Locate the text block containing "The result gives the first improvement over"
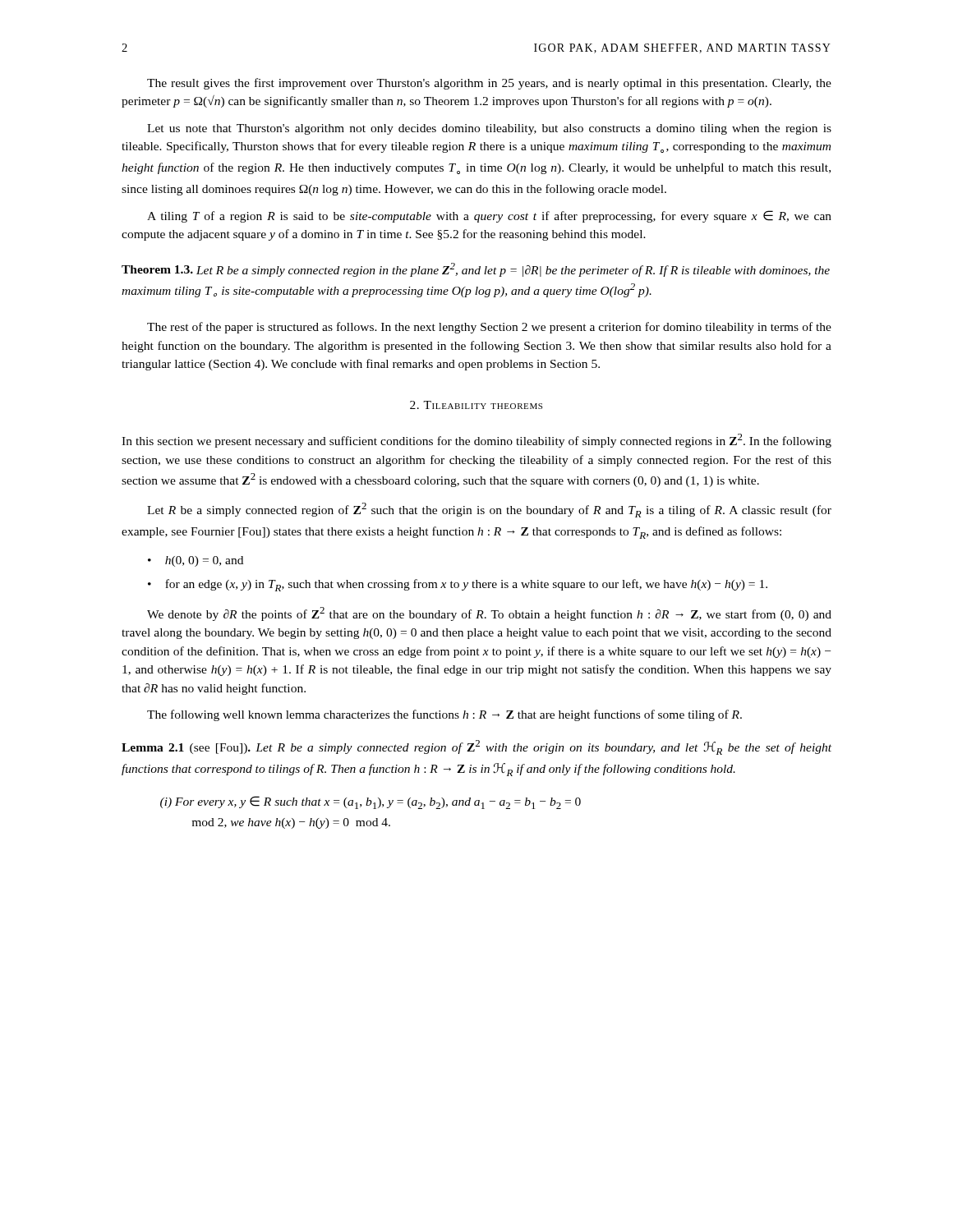The image size is (953, 1232). pos(476,92)
